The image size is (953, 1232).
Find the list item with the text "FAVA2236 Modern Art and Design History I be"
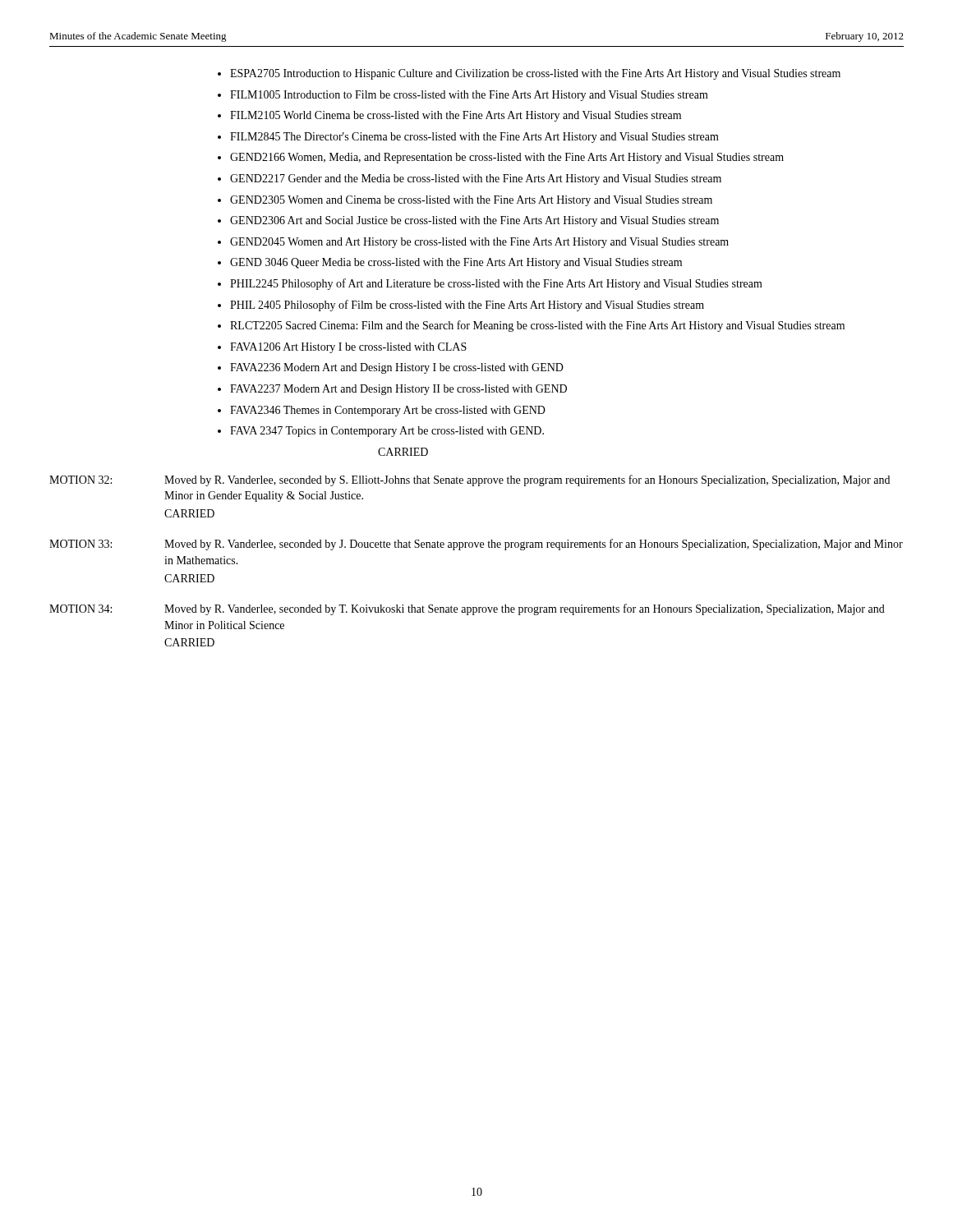point(397,368)
